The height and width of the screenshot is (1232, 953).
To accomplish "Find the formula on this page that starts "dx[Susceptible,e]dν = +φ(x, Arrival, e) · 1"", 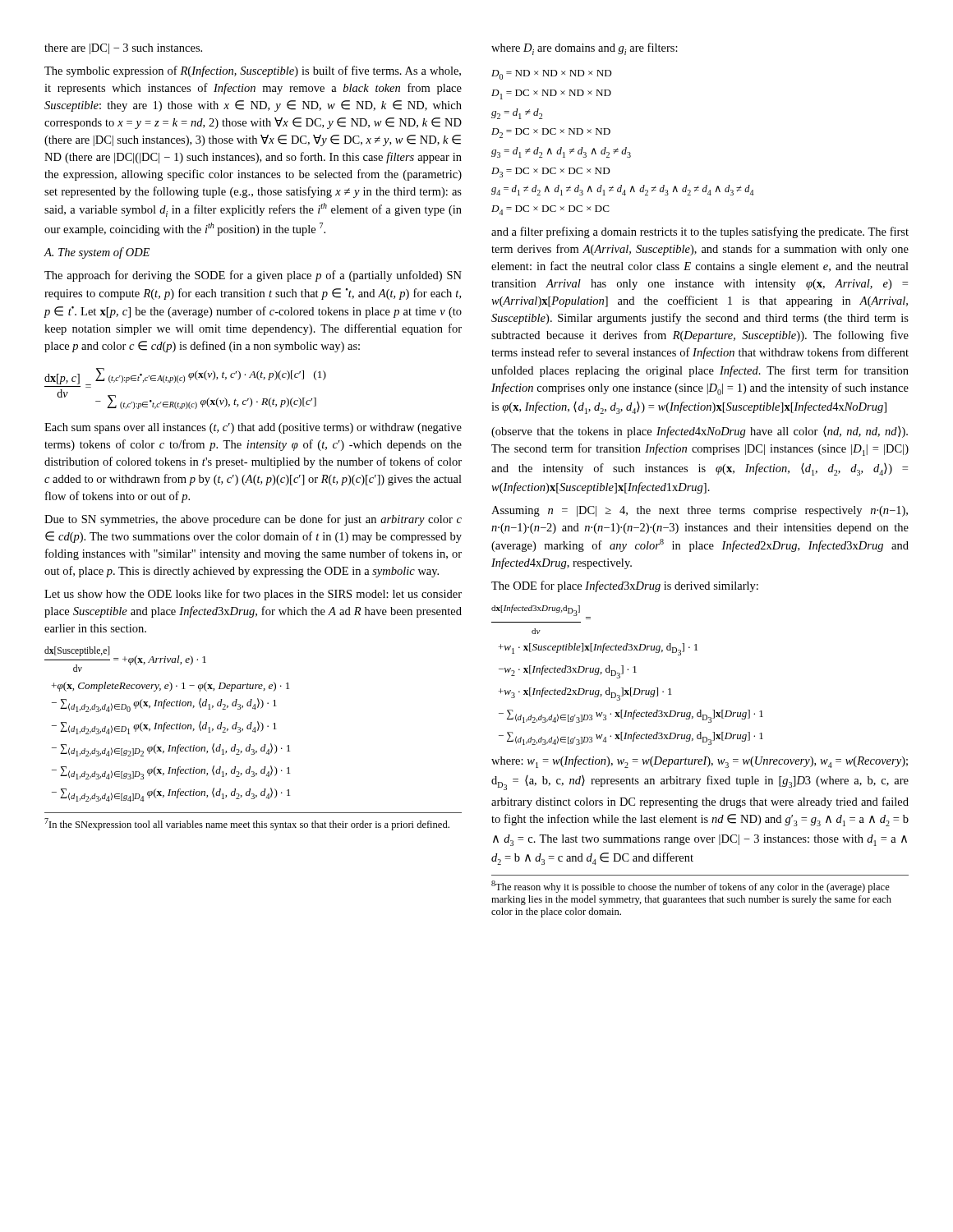I will coord(253,724).
